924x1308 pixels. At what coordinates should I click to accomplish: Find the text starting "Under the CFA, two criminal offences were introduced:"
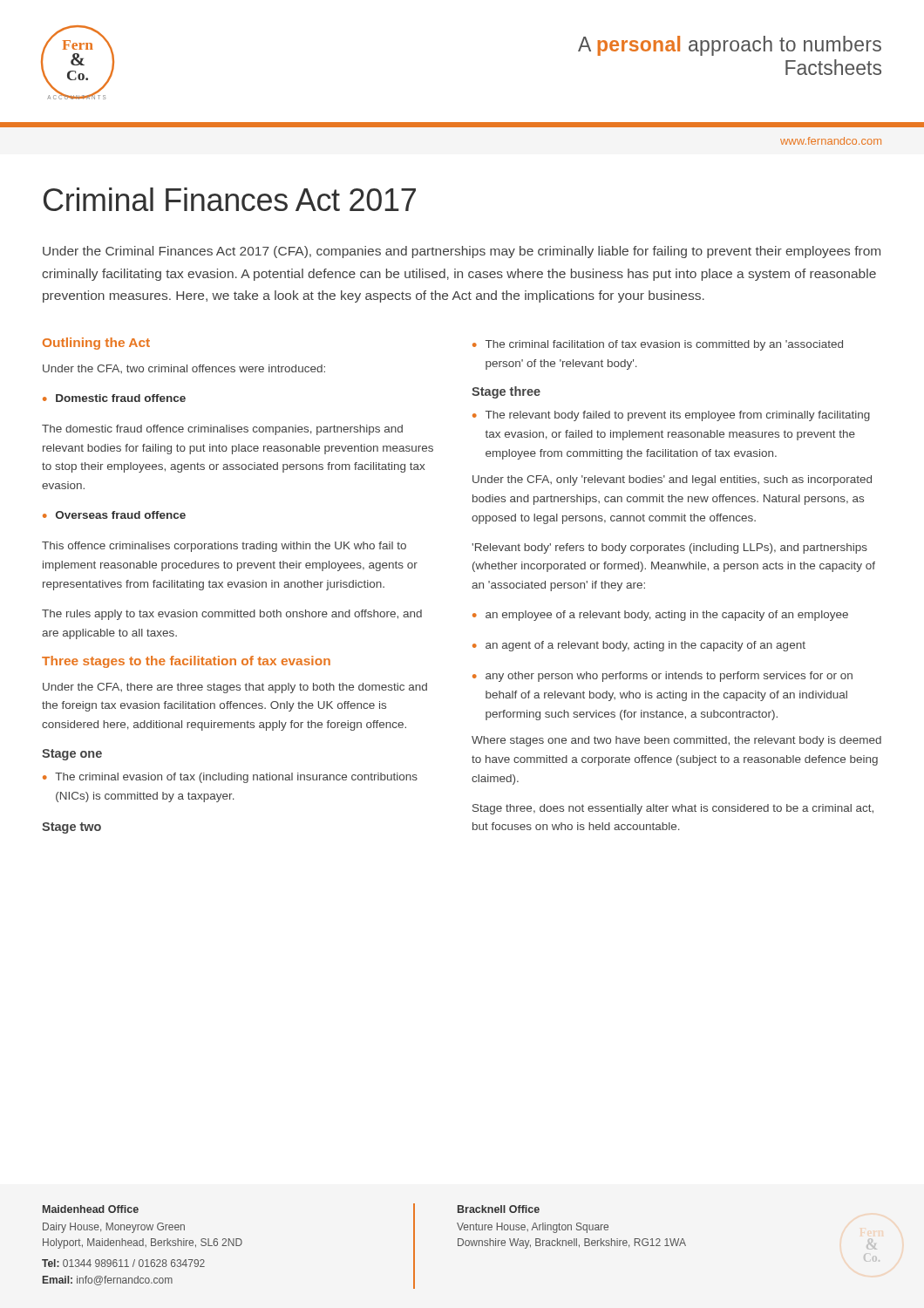tap(239, 369)
